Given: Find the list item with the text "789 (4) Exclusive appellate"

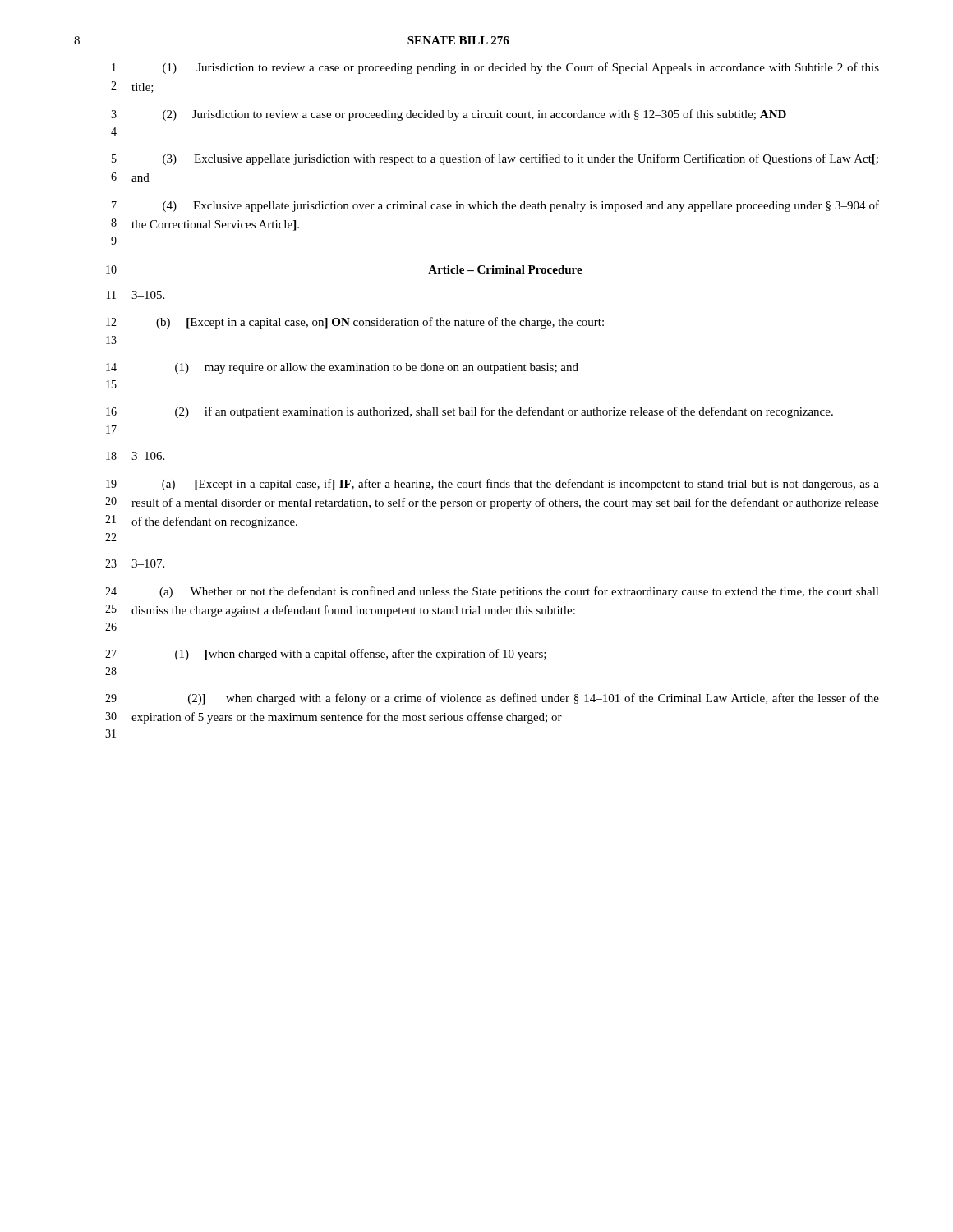Looking at the screenshot, I should pyautogui.click(x=495, y=206).
